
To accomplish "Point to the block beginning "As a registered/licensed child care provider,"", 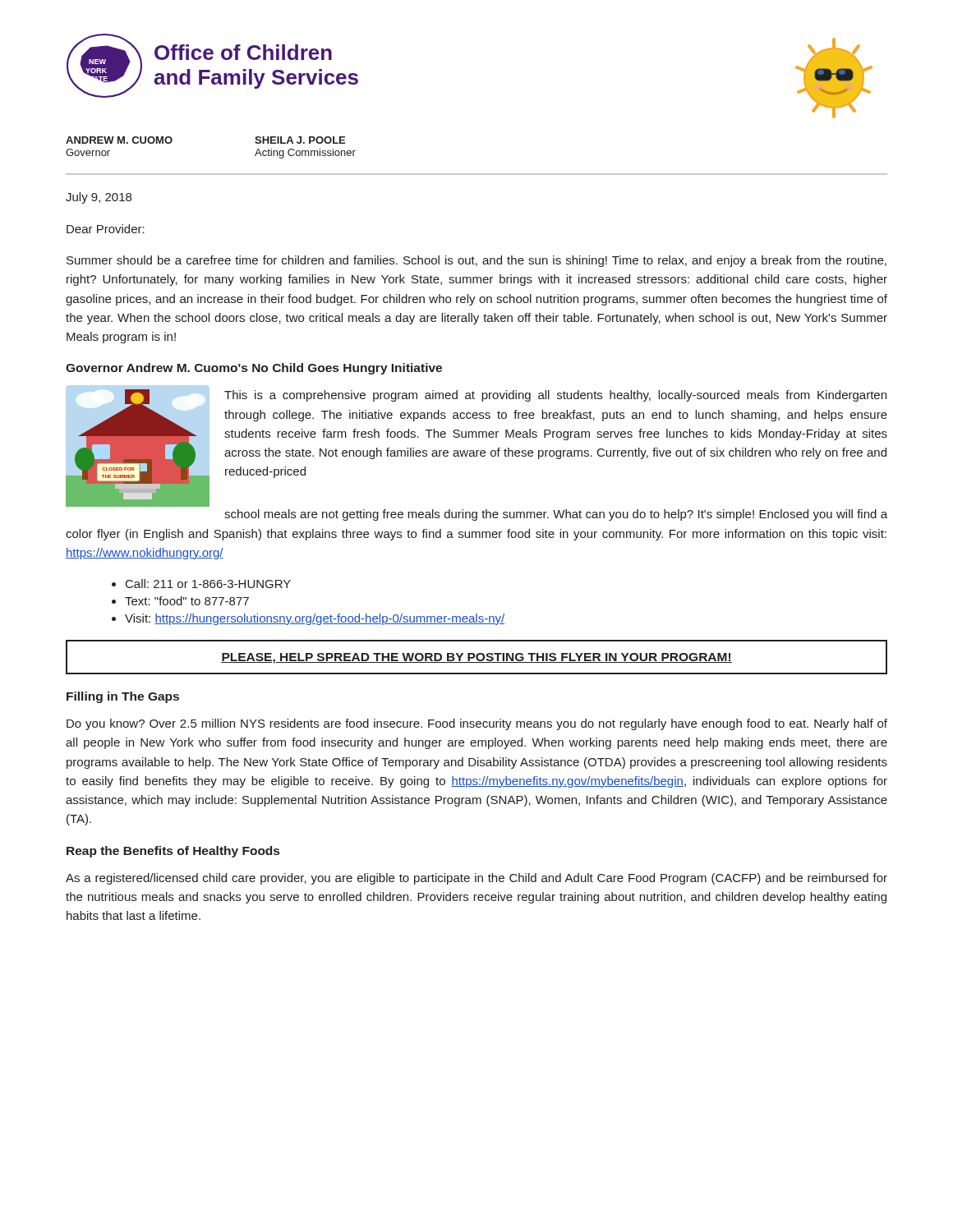I will click(476, 896).
